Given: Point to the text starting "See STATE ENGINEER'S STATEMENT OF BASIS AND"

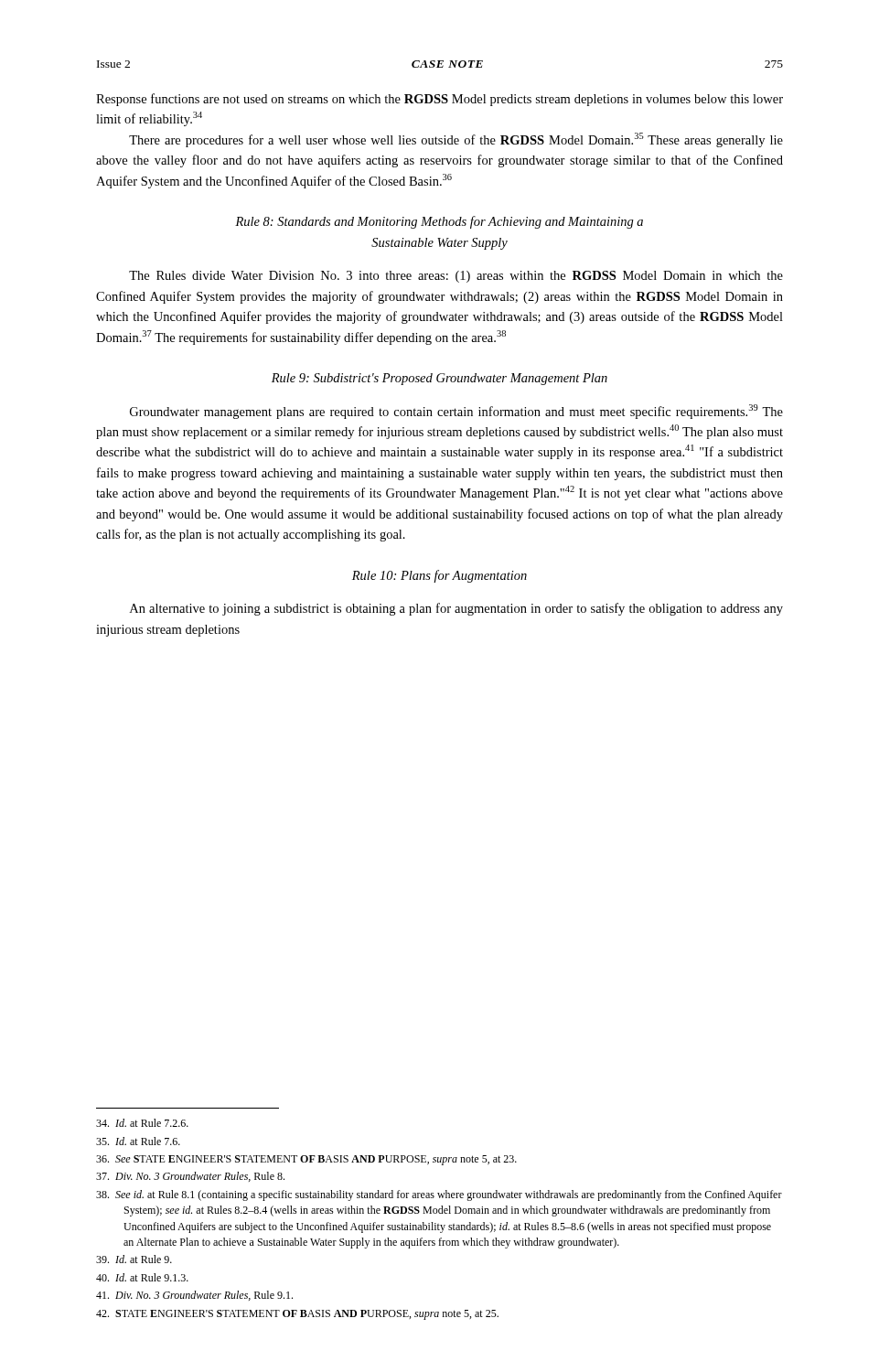Looking at the screenshot, I should click(307, 1159).
